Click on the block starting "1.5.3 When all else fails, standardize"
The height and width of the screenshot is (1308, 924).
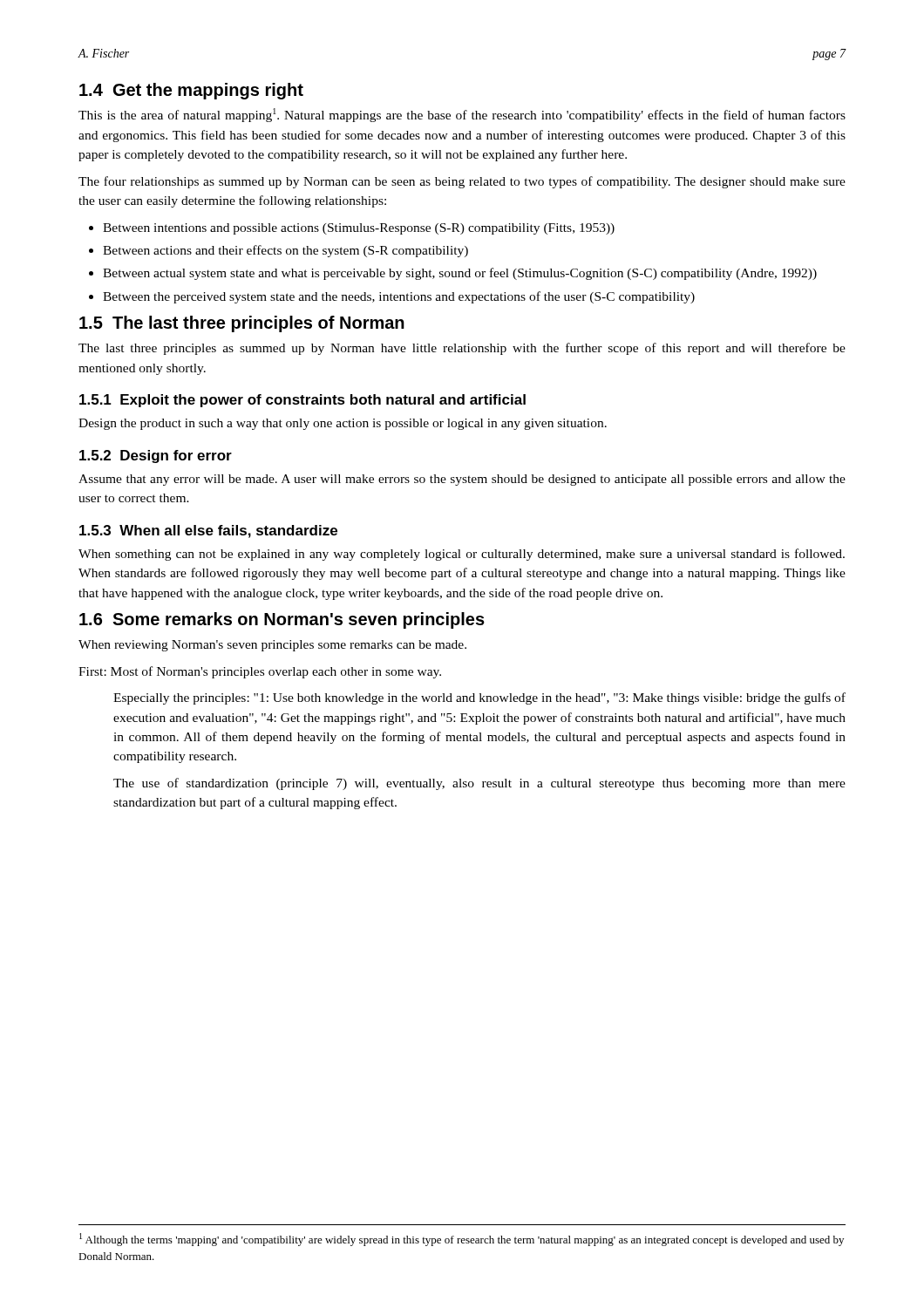click(x=208, y=531)
